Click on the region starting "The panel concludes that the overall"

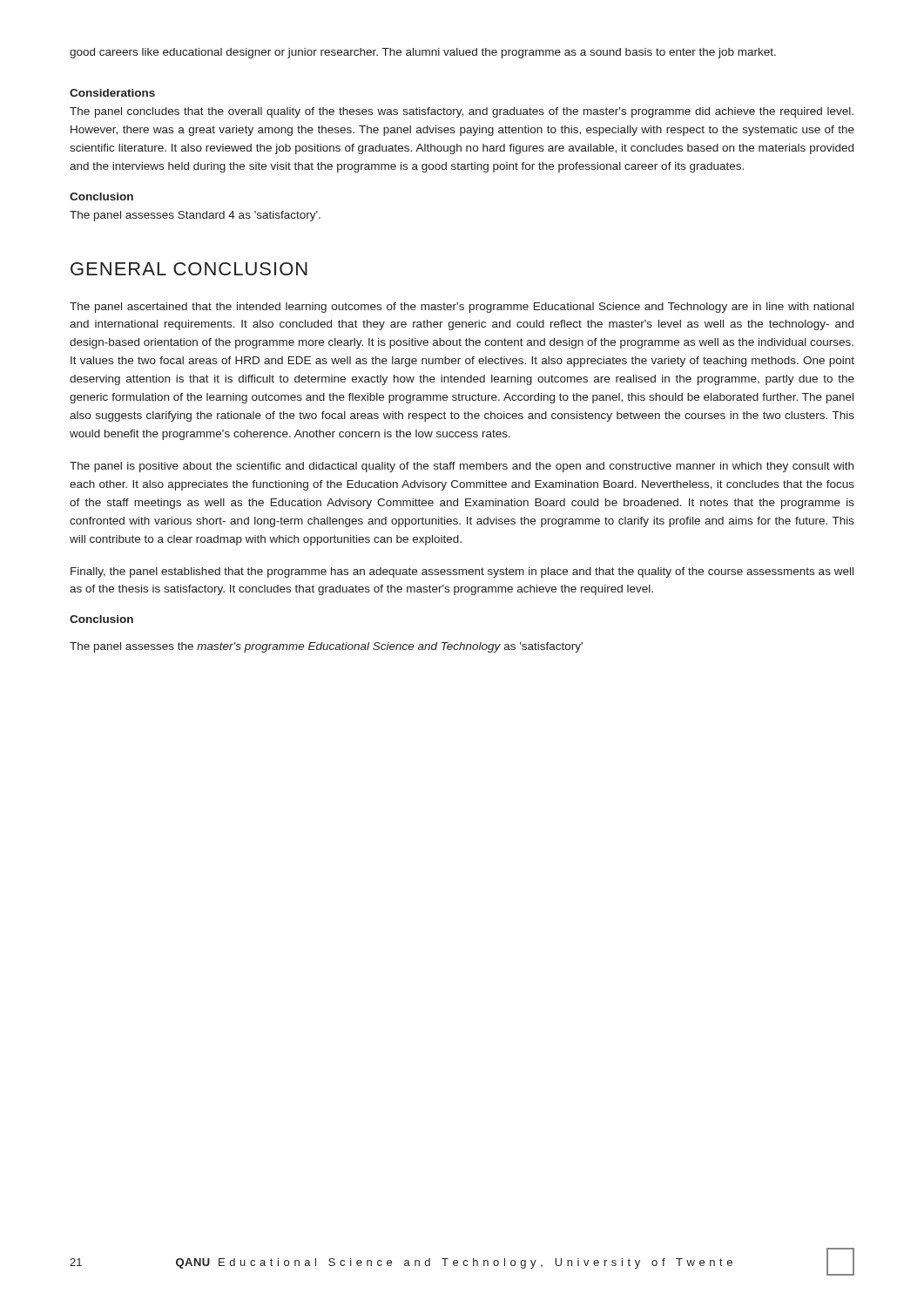coord(462,138)
